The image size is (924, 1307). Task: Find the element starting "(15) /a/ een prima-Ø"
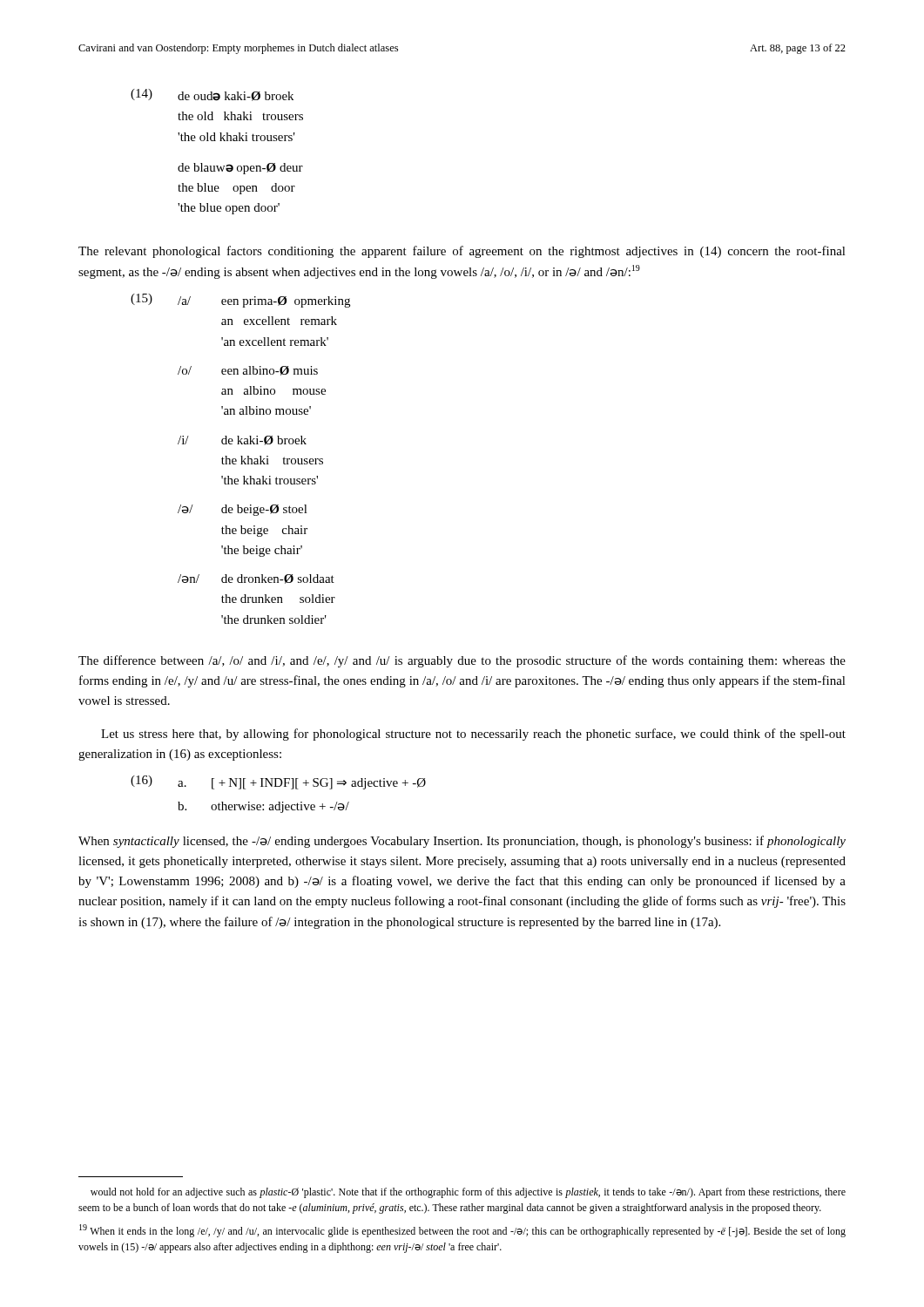tap(241, 465)
